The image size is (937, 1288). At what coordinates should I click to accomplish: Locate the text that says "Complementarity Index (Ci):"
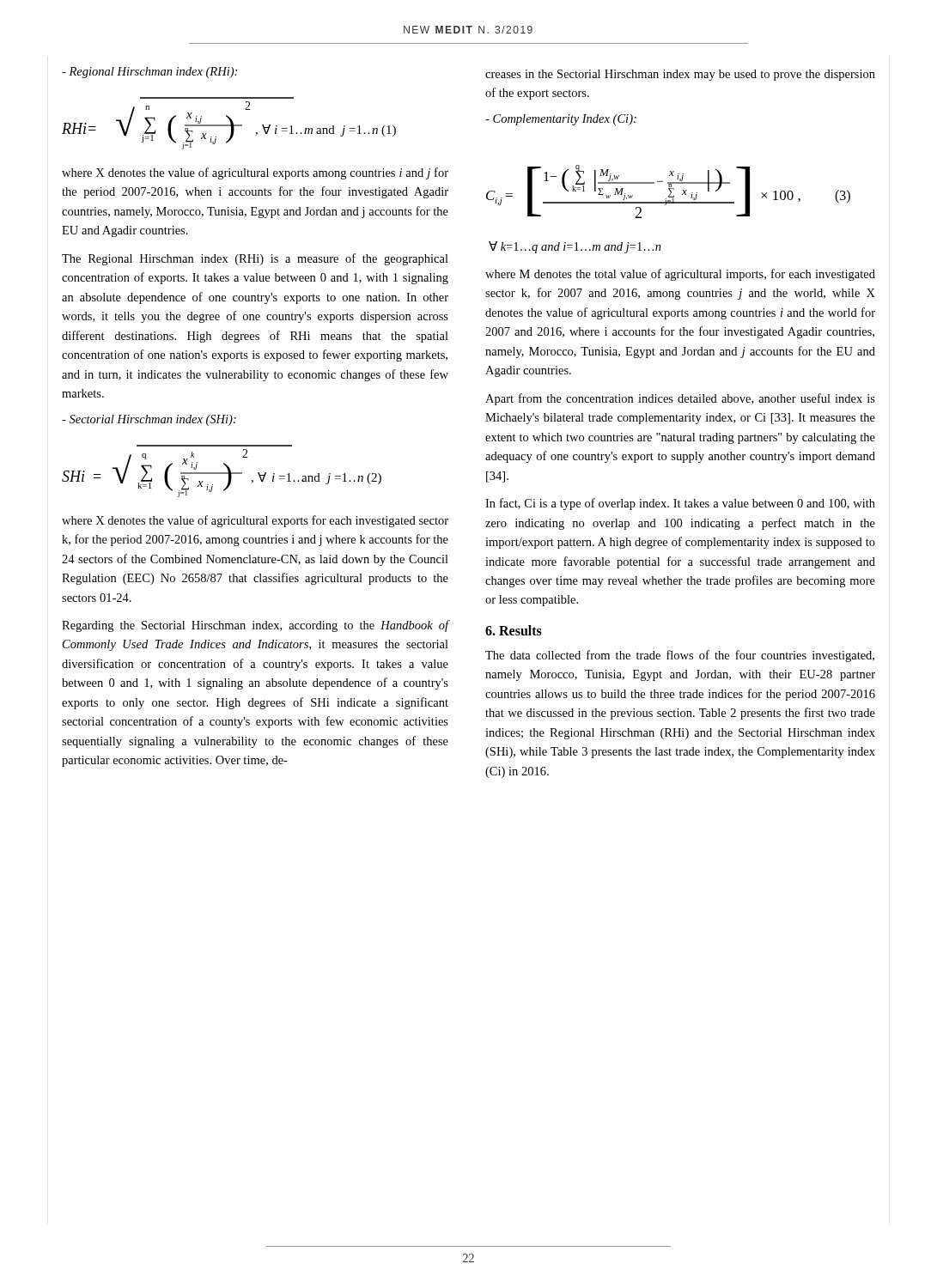tap(561, 118)
